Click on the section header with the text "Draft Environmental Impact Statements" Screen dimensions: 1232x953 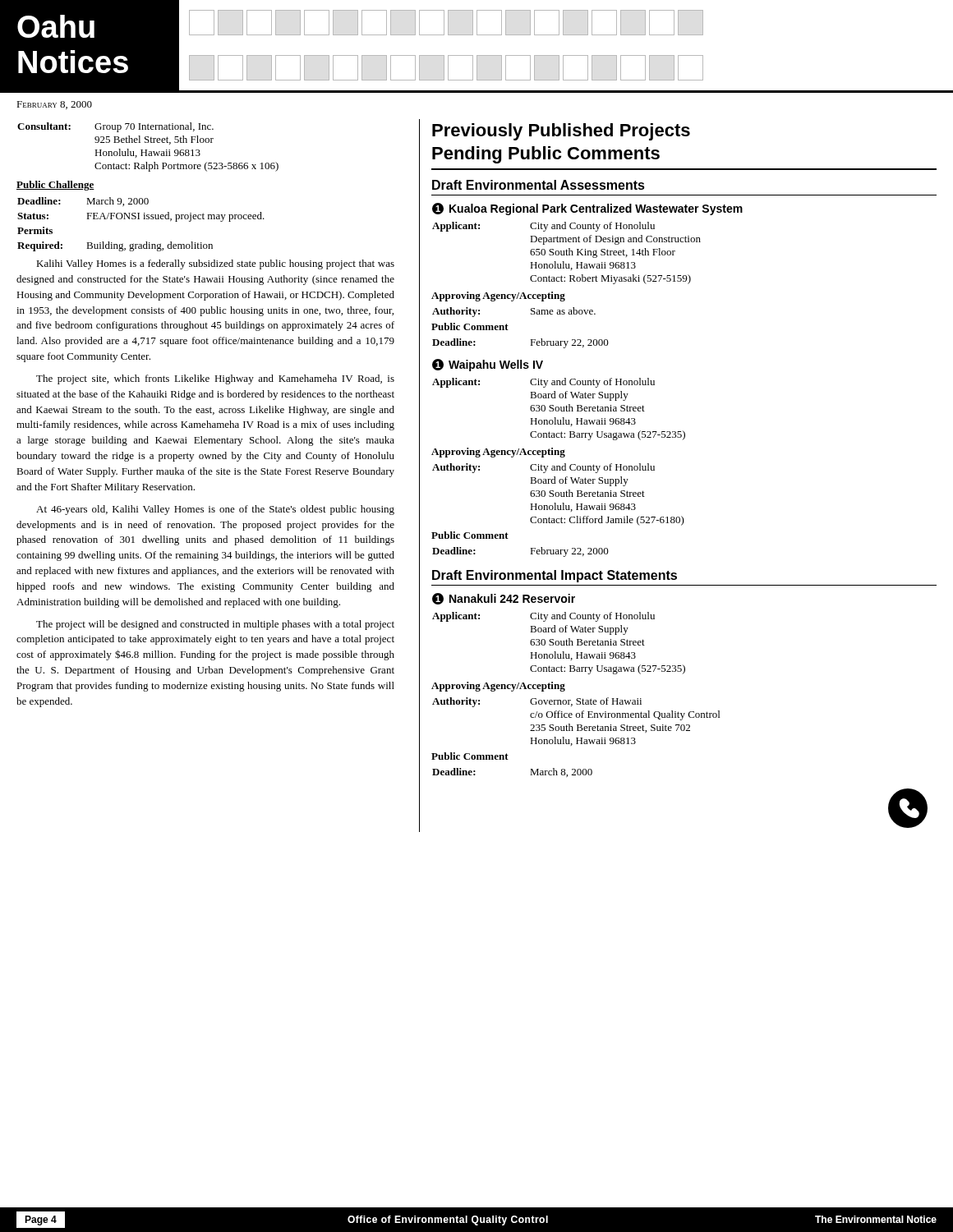[554, 575]
